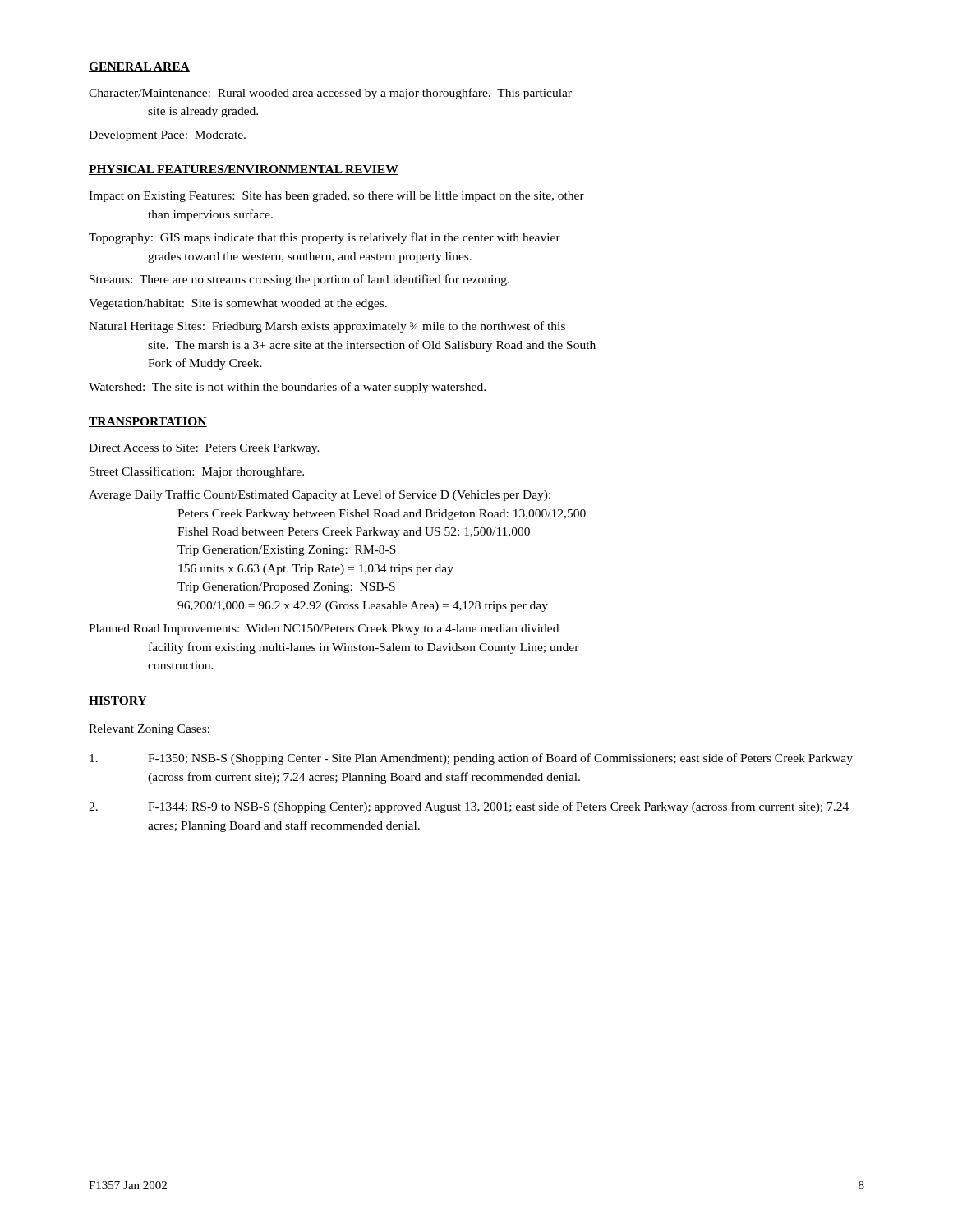Find the region starting "Vegetation/habitat: Site is somewhat wooded at the"

pos(238,302)
